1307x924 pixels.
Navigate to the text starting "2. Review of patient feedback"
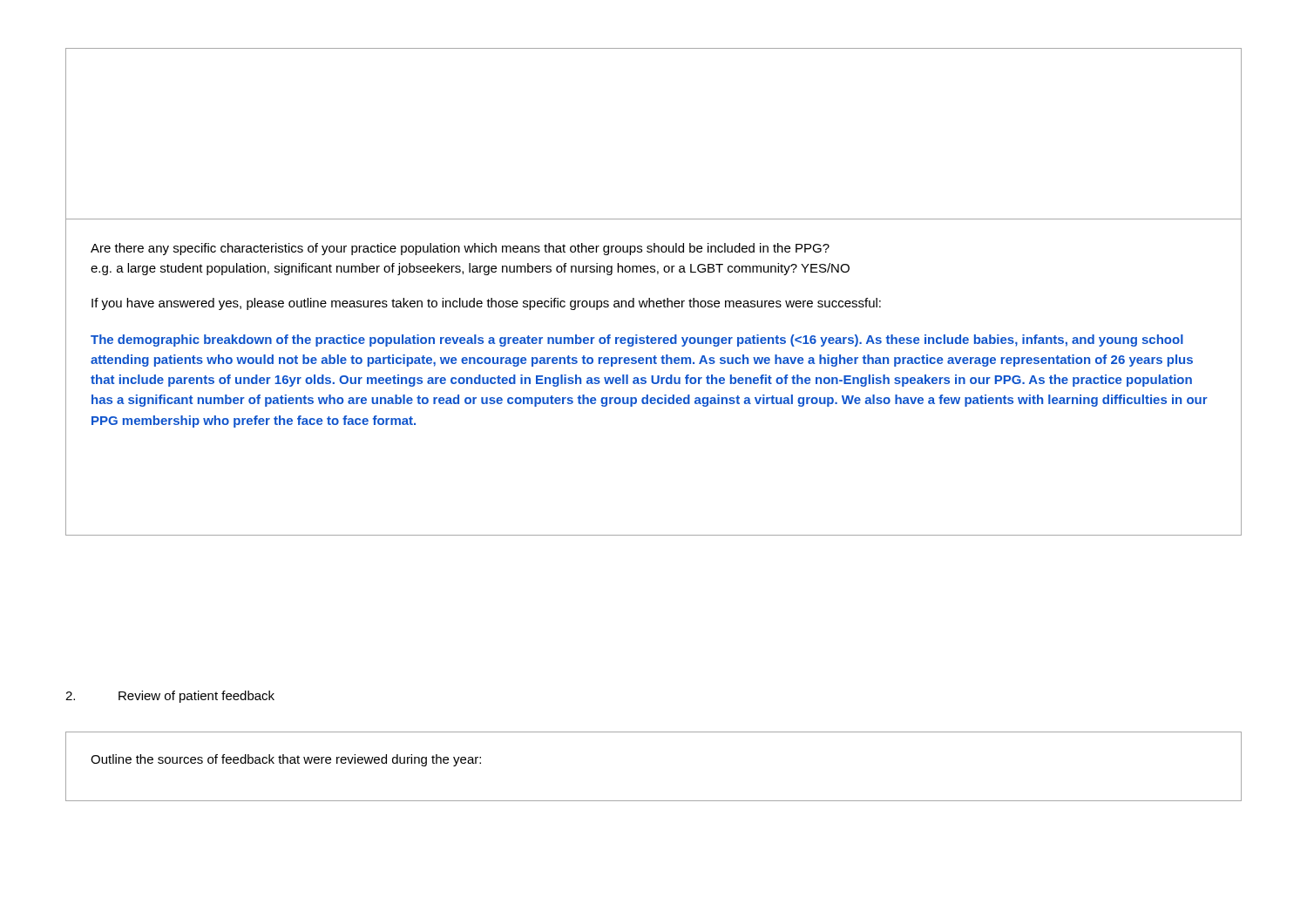click(x=170, y=695)
